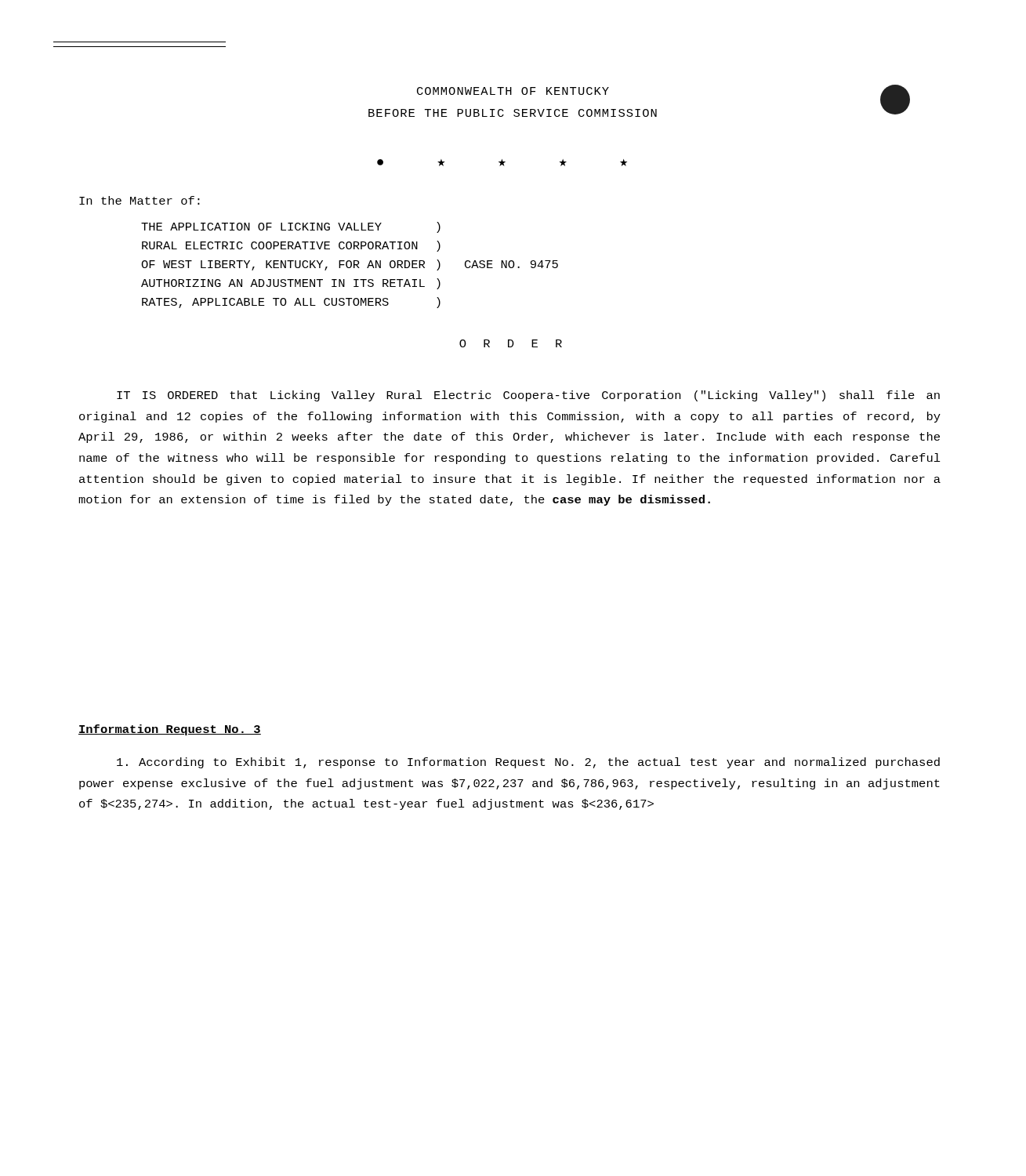
Task: Locate the region starting "Information Request No. 3"
Action: click(169, 730)
